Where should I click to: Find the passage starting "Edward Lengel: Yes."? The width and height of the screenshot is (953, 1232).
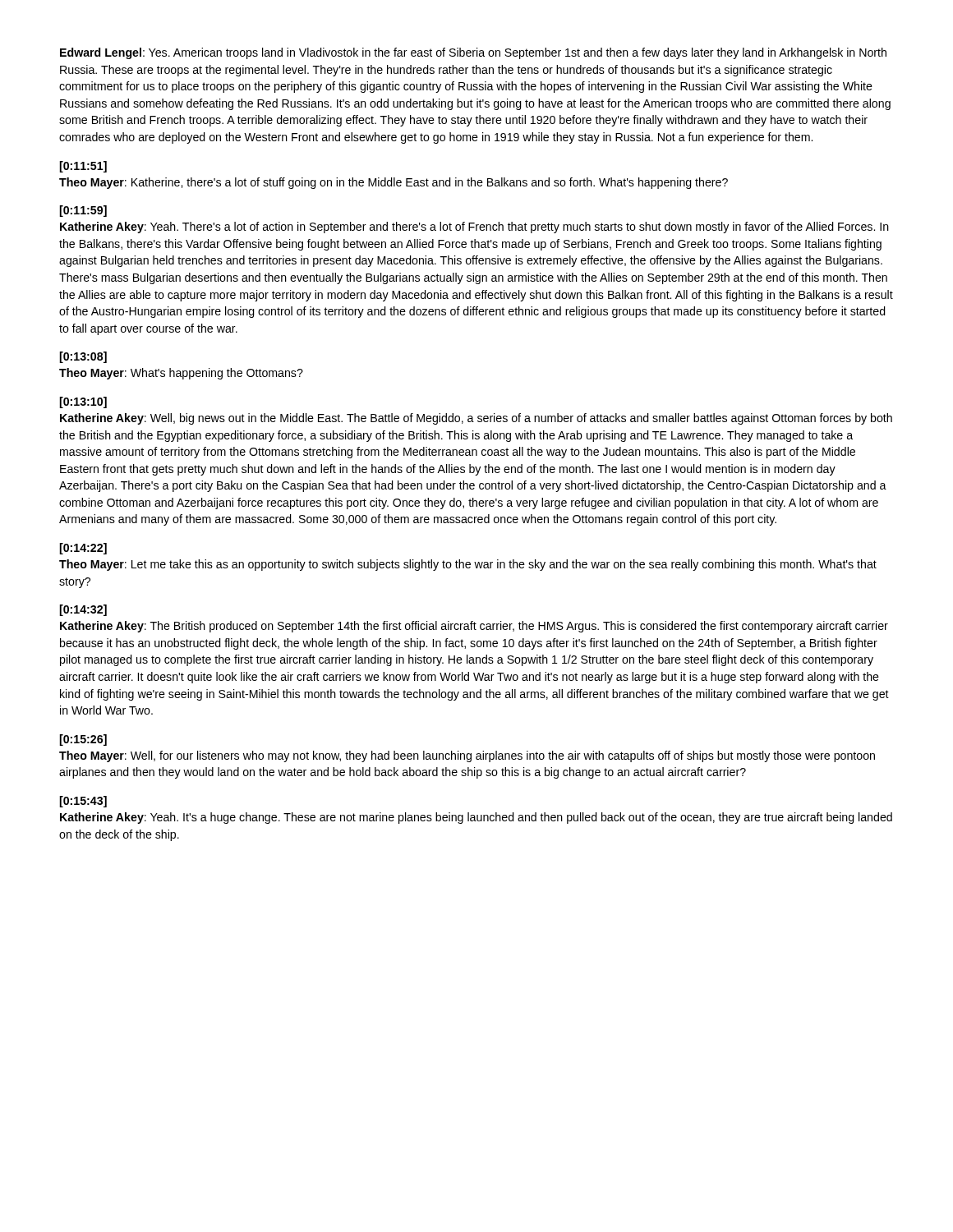[x=476, y=95]
